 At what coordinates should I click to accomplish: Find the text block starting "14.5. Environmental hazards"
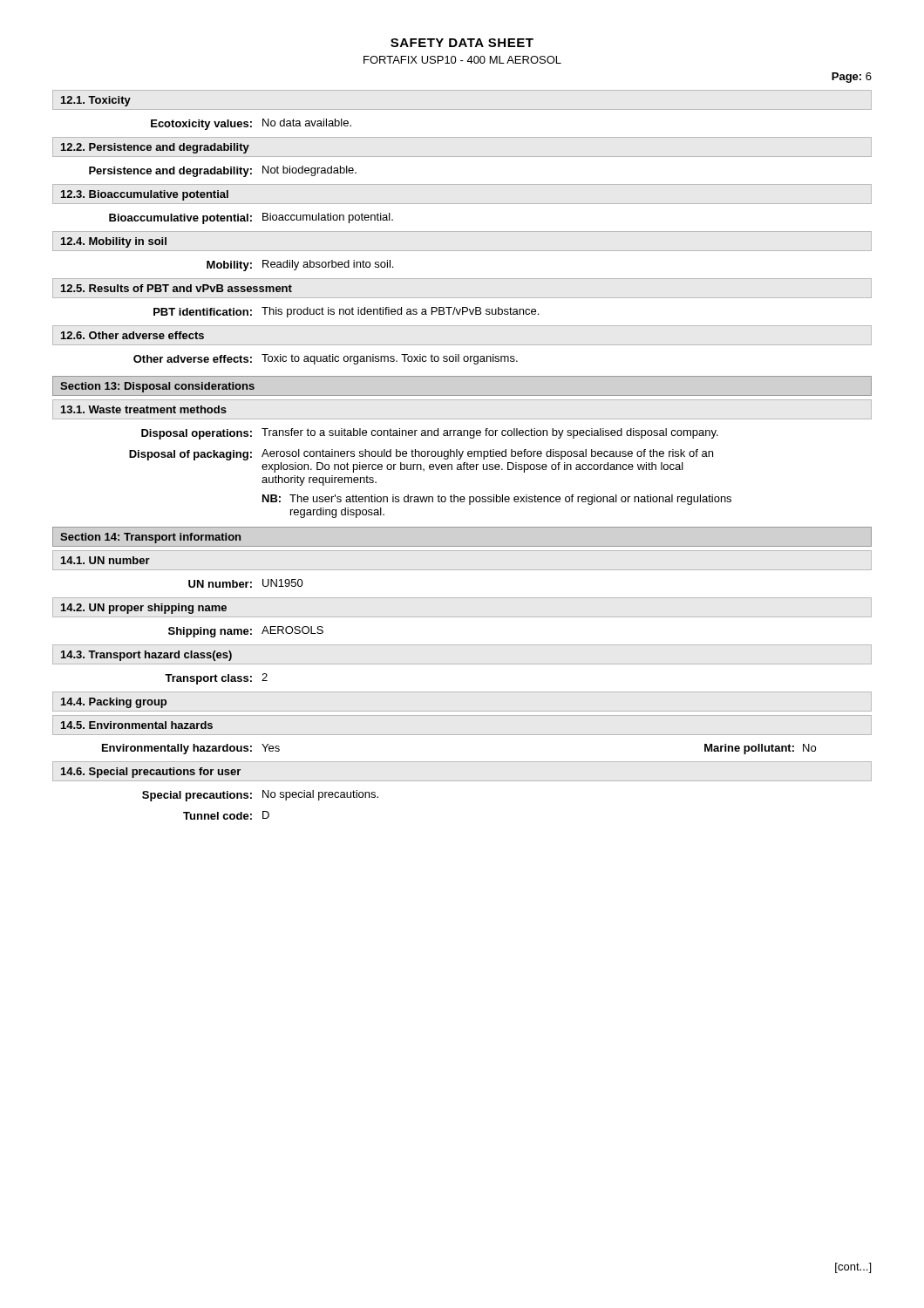click(x=137, y=725)
